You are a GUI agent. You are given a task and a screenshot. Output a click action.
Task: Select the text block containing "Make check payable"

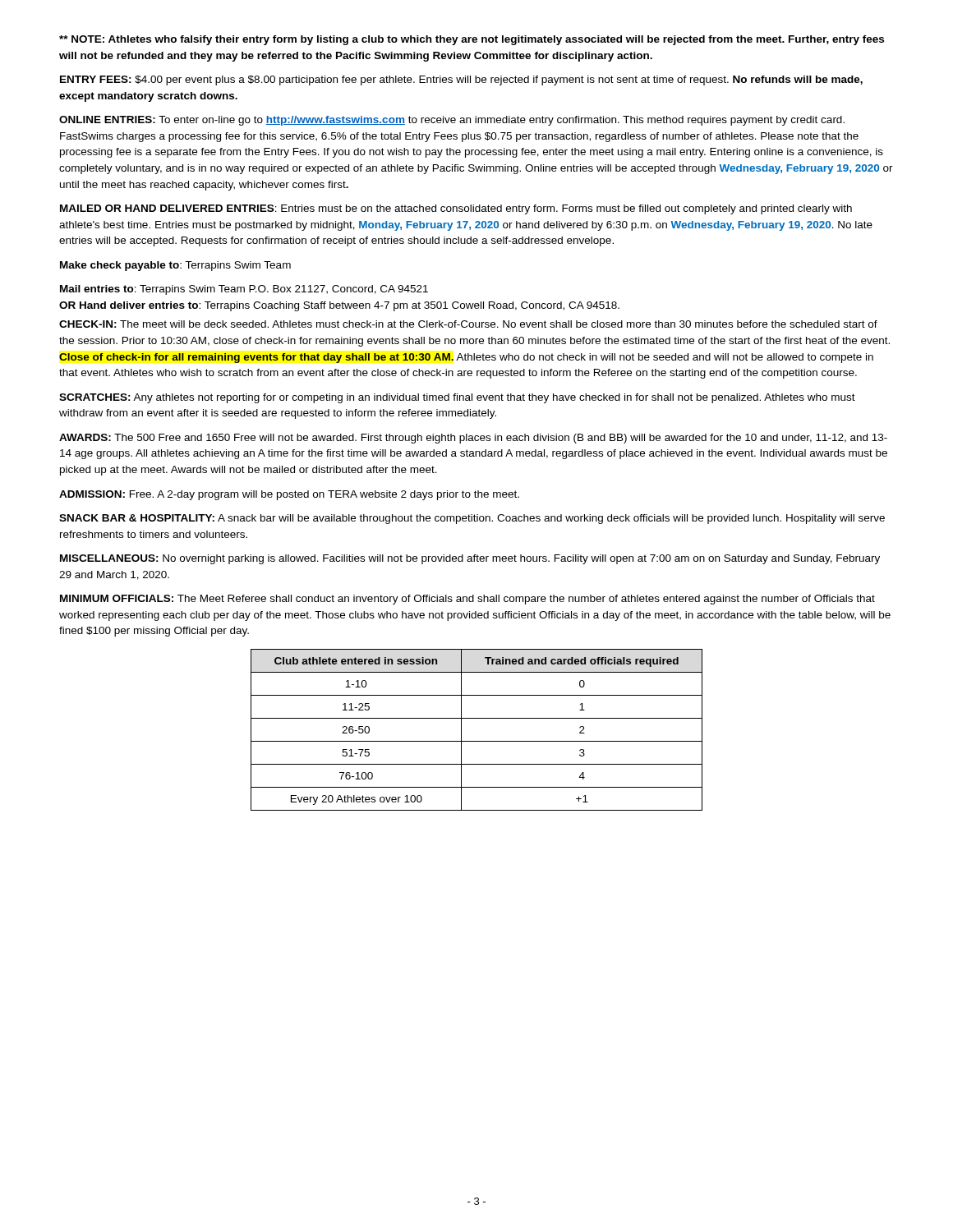pyautogui.click(x=175, y=265)
